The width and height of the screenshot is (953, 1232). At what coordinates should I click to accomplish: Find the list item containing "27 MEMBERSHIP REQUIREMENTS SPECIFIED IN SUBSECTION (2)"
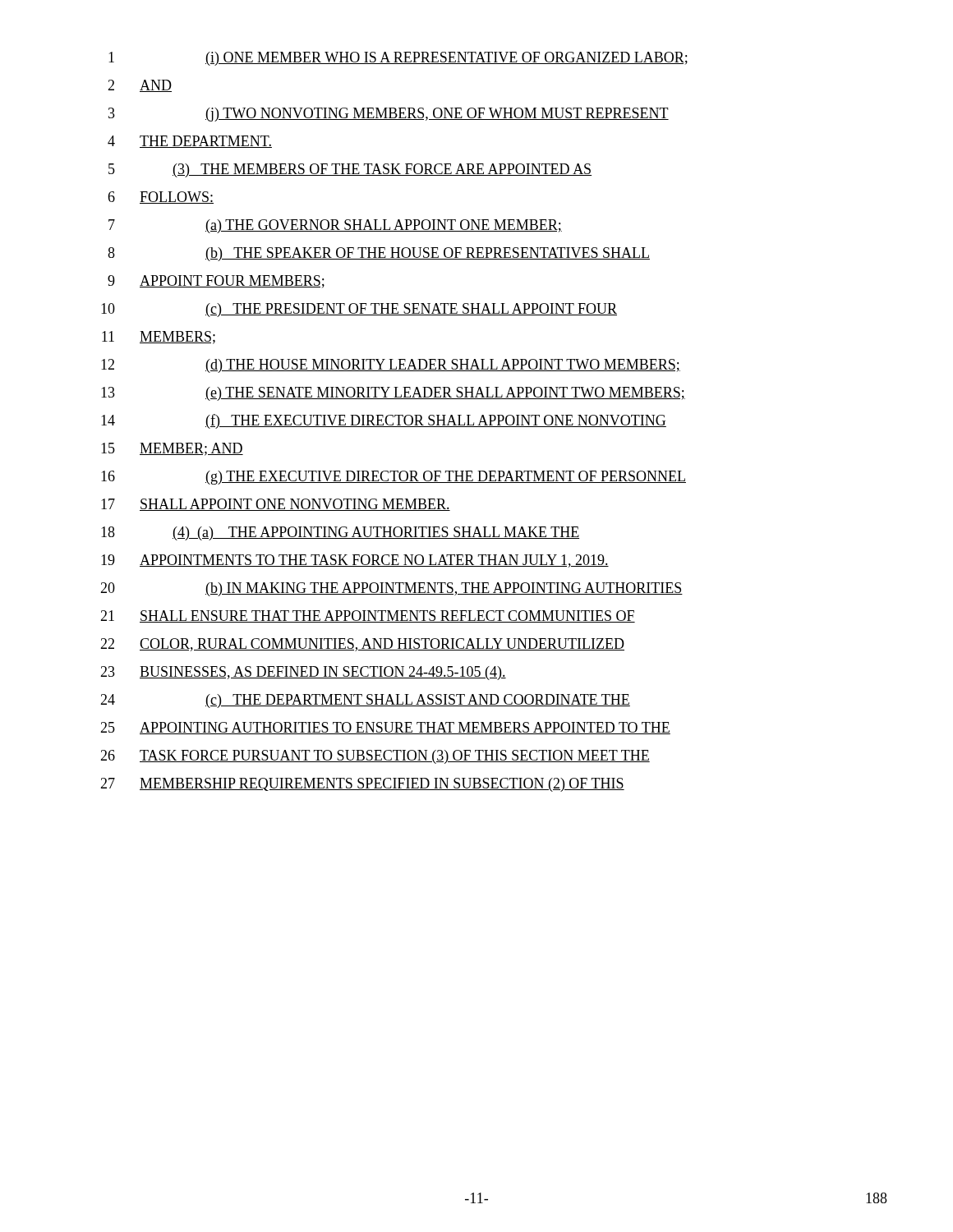point(485,784)
